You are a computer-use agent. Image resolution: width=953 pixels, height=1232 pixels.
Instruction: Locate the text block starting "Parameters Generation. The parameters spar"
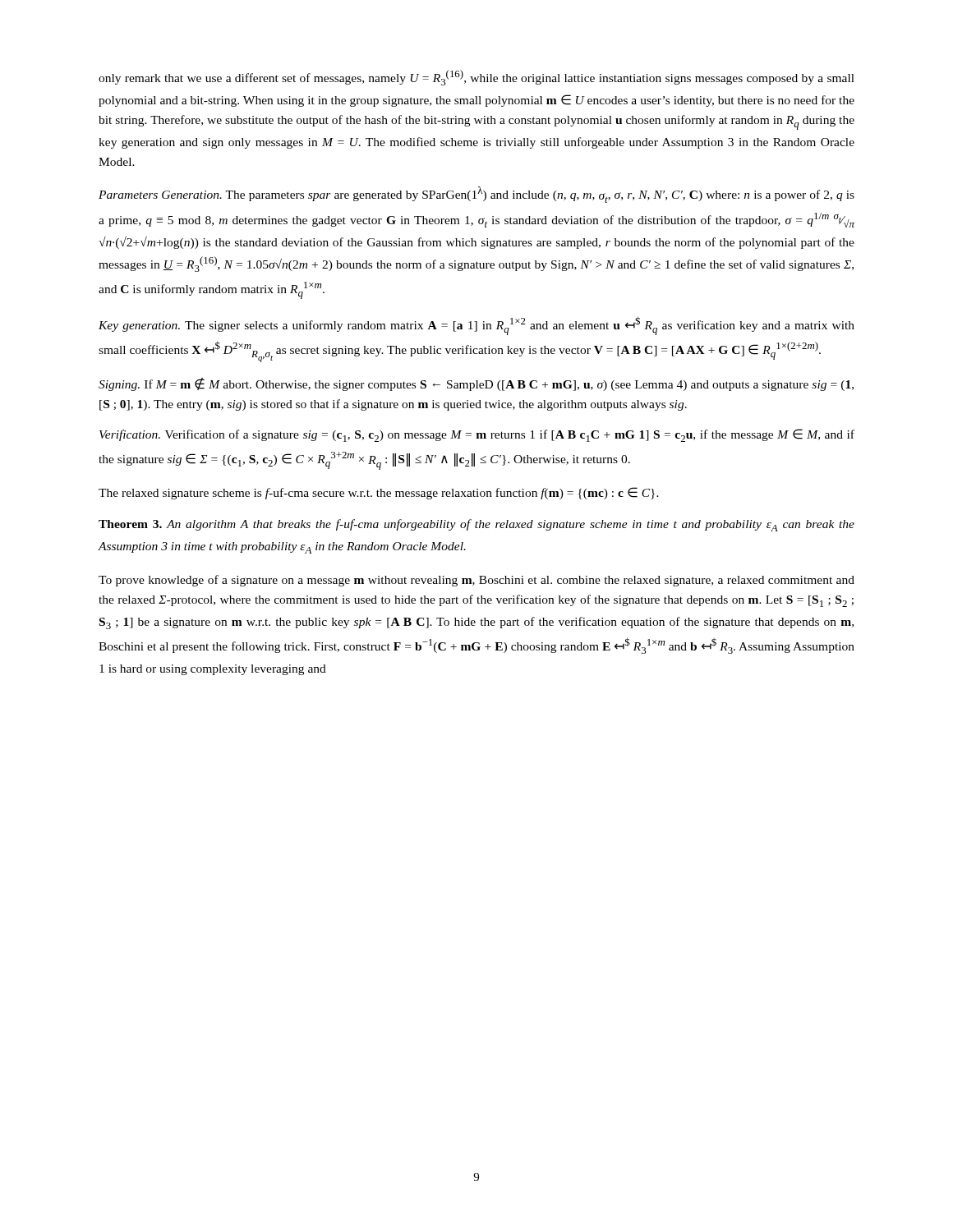coord(476,242)
